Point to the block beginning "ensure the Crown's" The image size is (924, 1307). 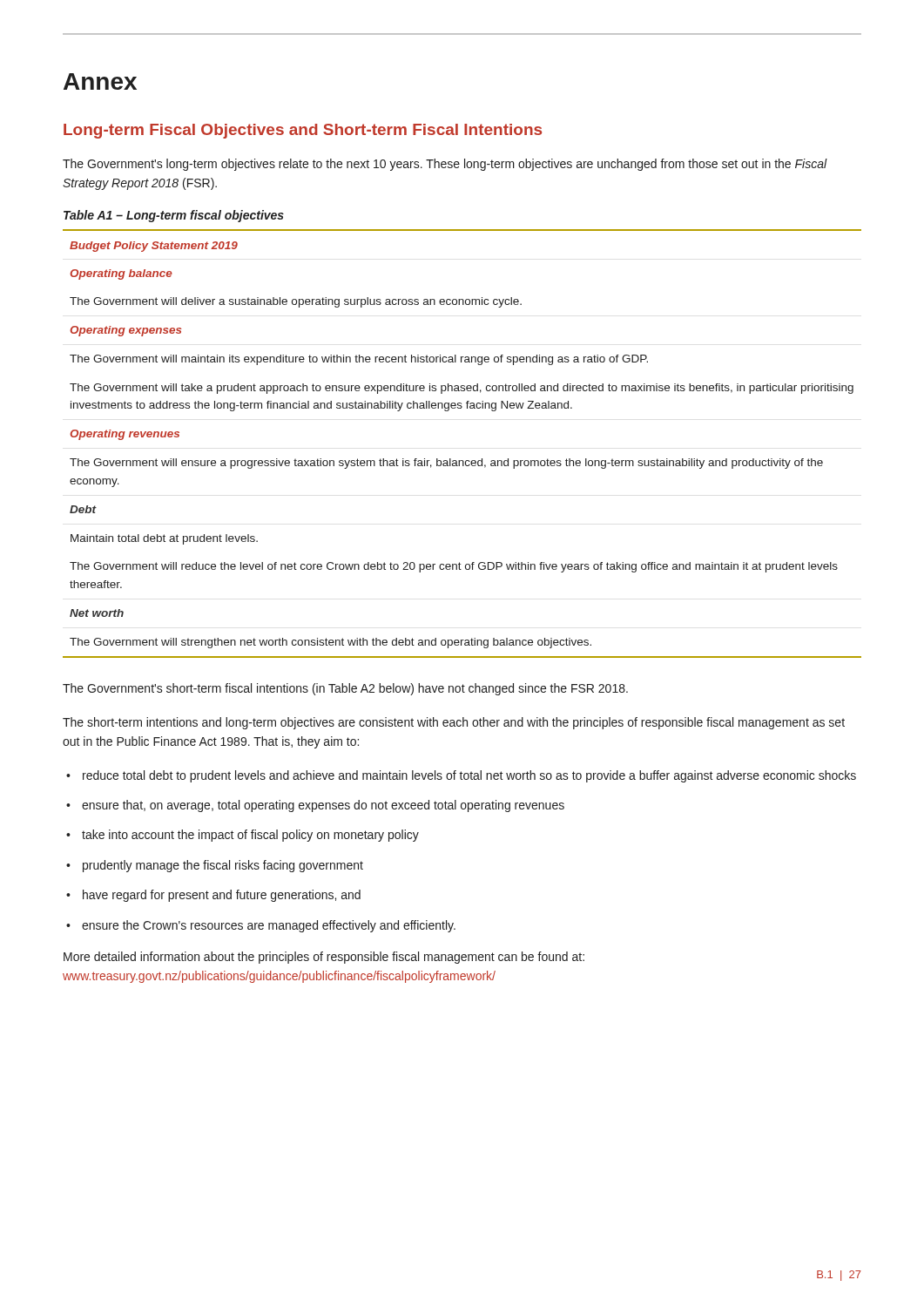(x=462, y=925)
